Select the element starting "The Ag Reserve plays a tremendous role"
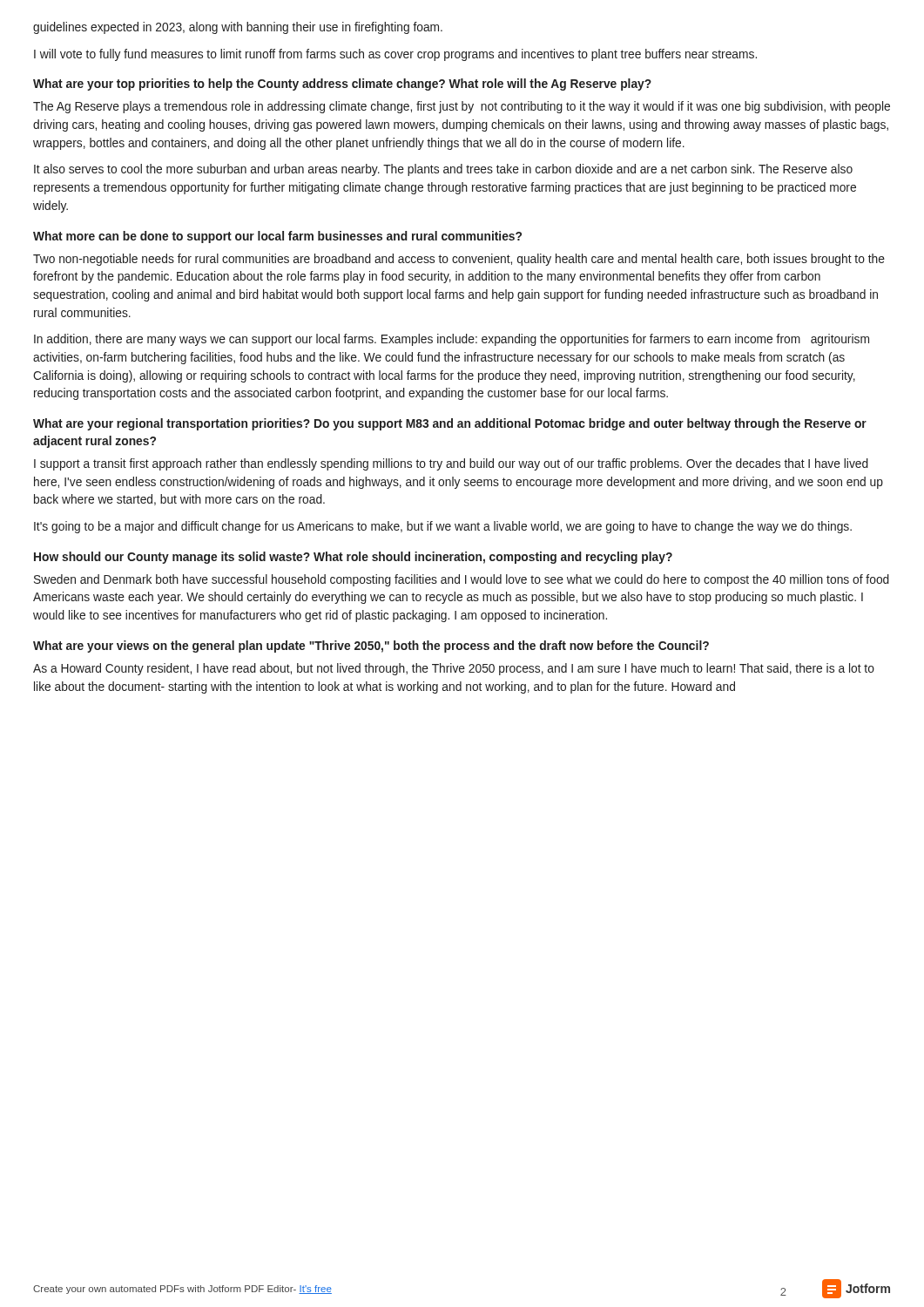Viewport: 924px width, 1307px height. 462,125
